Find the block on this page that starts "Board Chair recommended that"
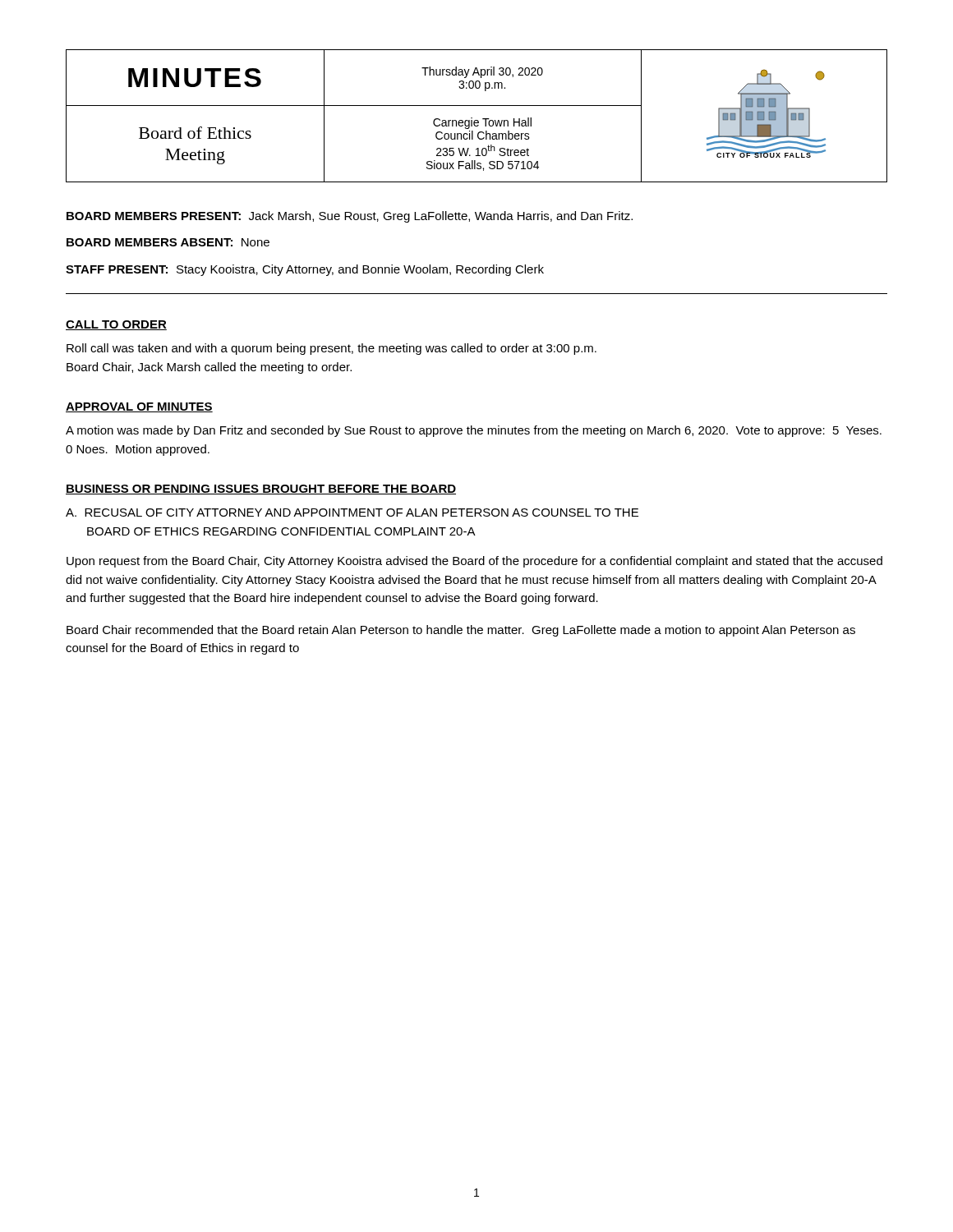Screen dimensions: 1232x953 (x=461, y=638)
